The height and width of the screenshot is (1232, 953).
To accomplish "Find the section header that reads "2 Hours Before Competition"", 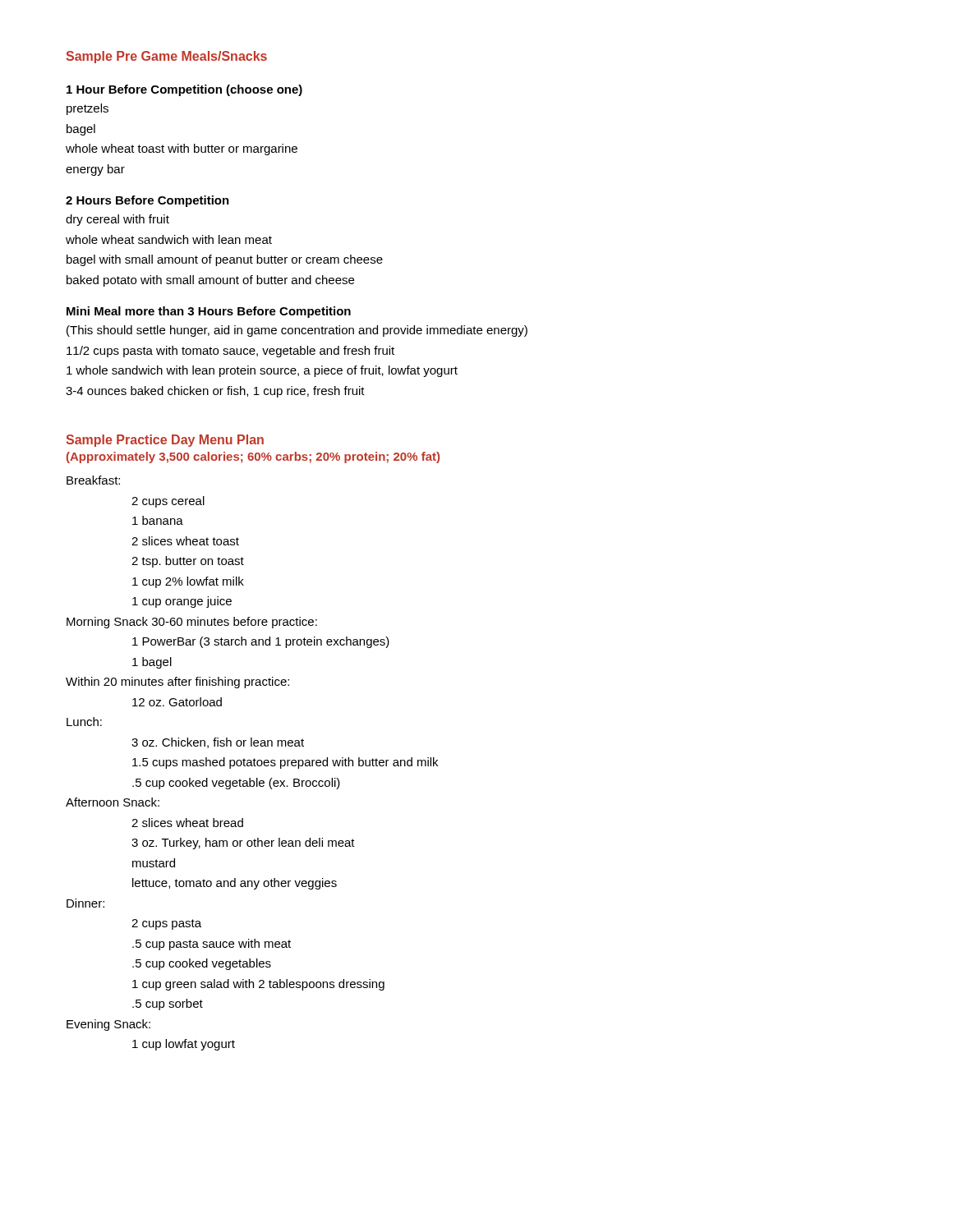I will click(x=148, y=200).
